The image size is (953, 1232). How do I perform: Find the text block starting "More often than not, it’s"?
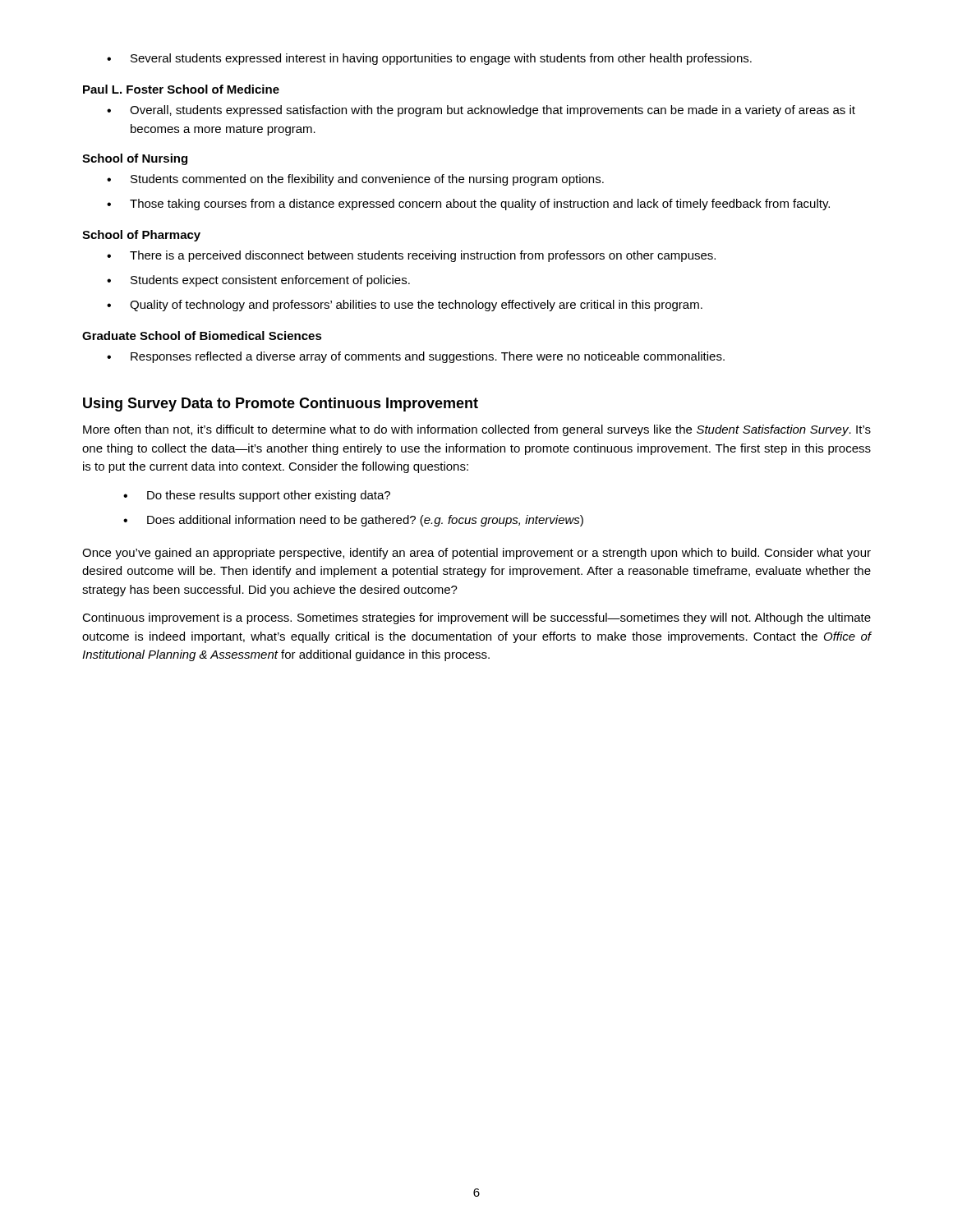pyautogui.click(x=476, y=448)
